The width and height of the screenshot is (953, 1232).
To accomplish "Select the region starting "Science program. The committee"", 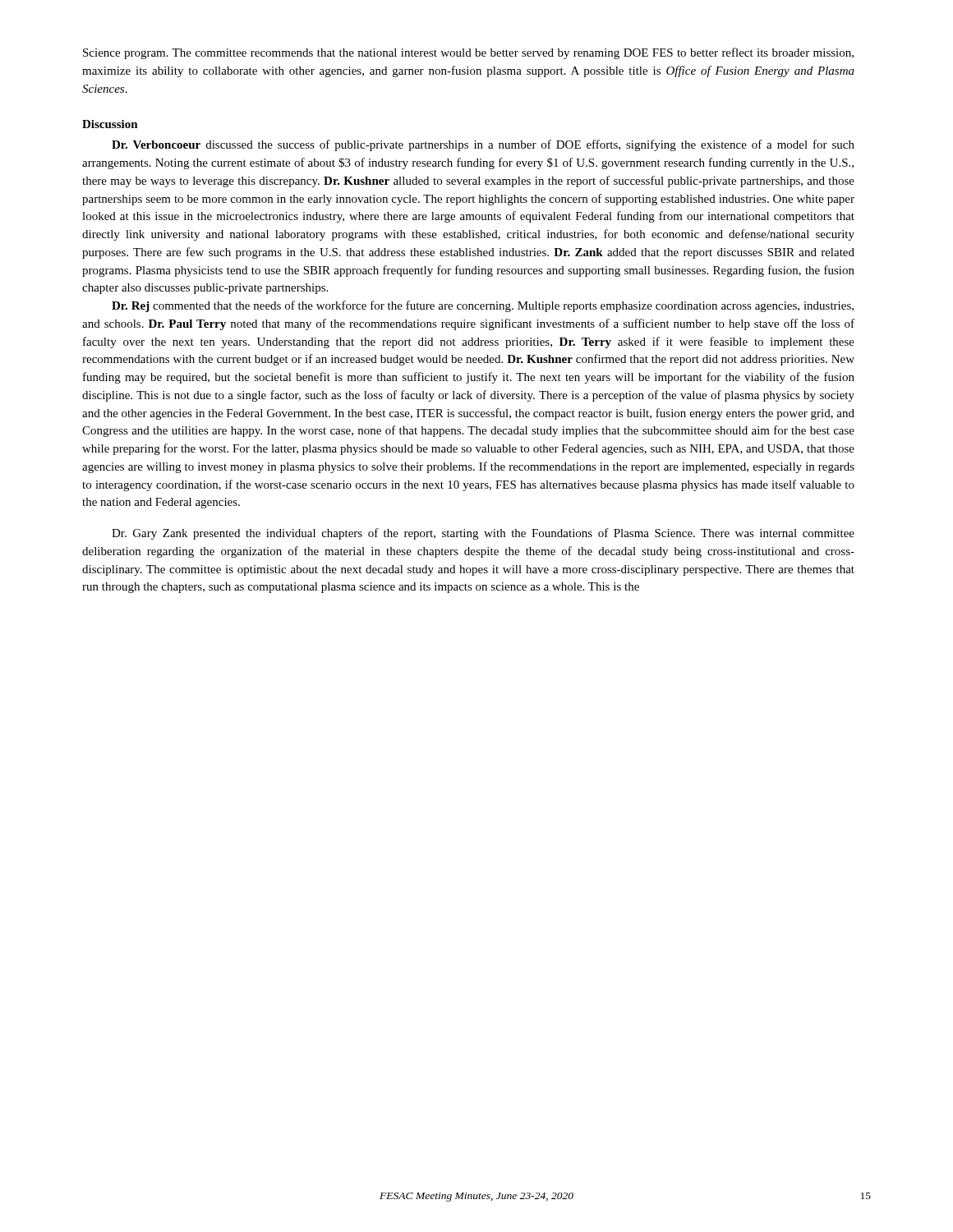I will point(468,71).
